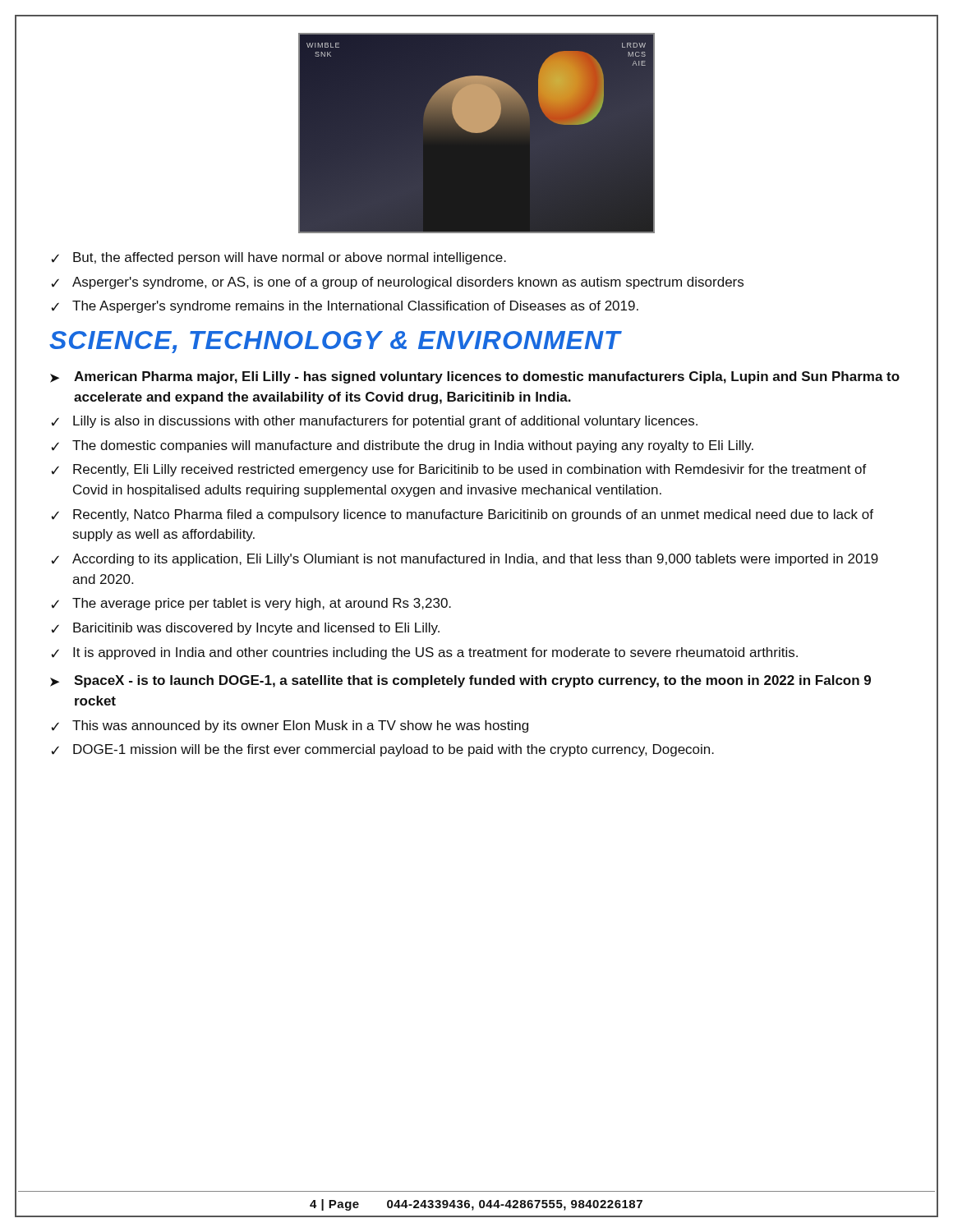Image resolution: width=953 pixels, height=1232 pixels.
Task: Click on the block starting "SCIENCE, TECHNOLOGY & ENVIRONMENT"
Action: pos(335,340)
